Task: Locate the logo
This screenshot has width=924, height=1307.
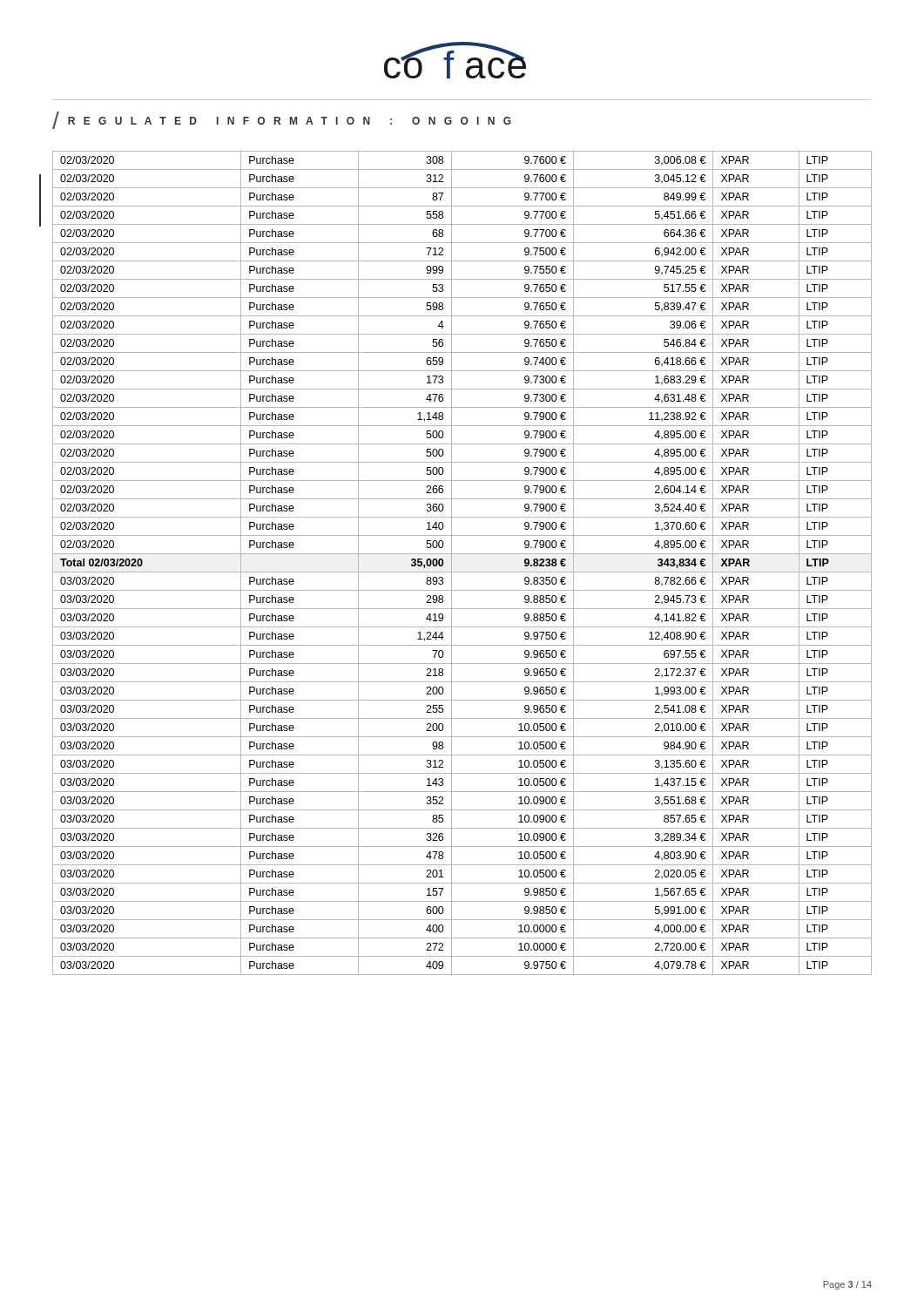Action: click(462, 45)
